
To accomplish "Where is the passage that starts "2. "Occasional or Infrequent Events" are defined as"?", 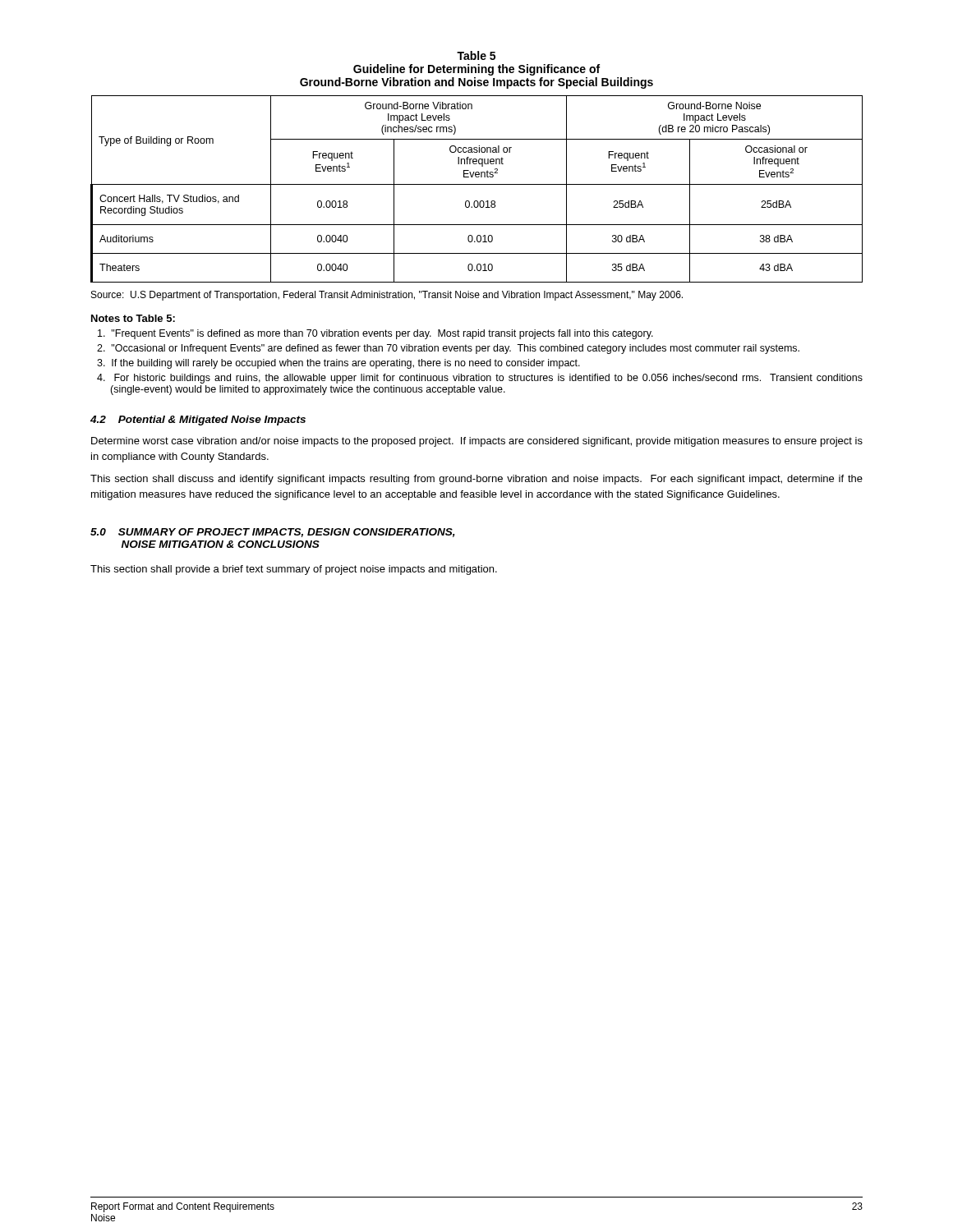I will pyautogui.click(x=449, y=348).
